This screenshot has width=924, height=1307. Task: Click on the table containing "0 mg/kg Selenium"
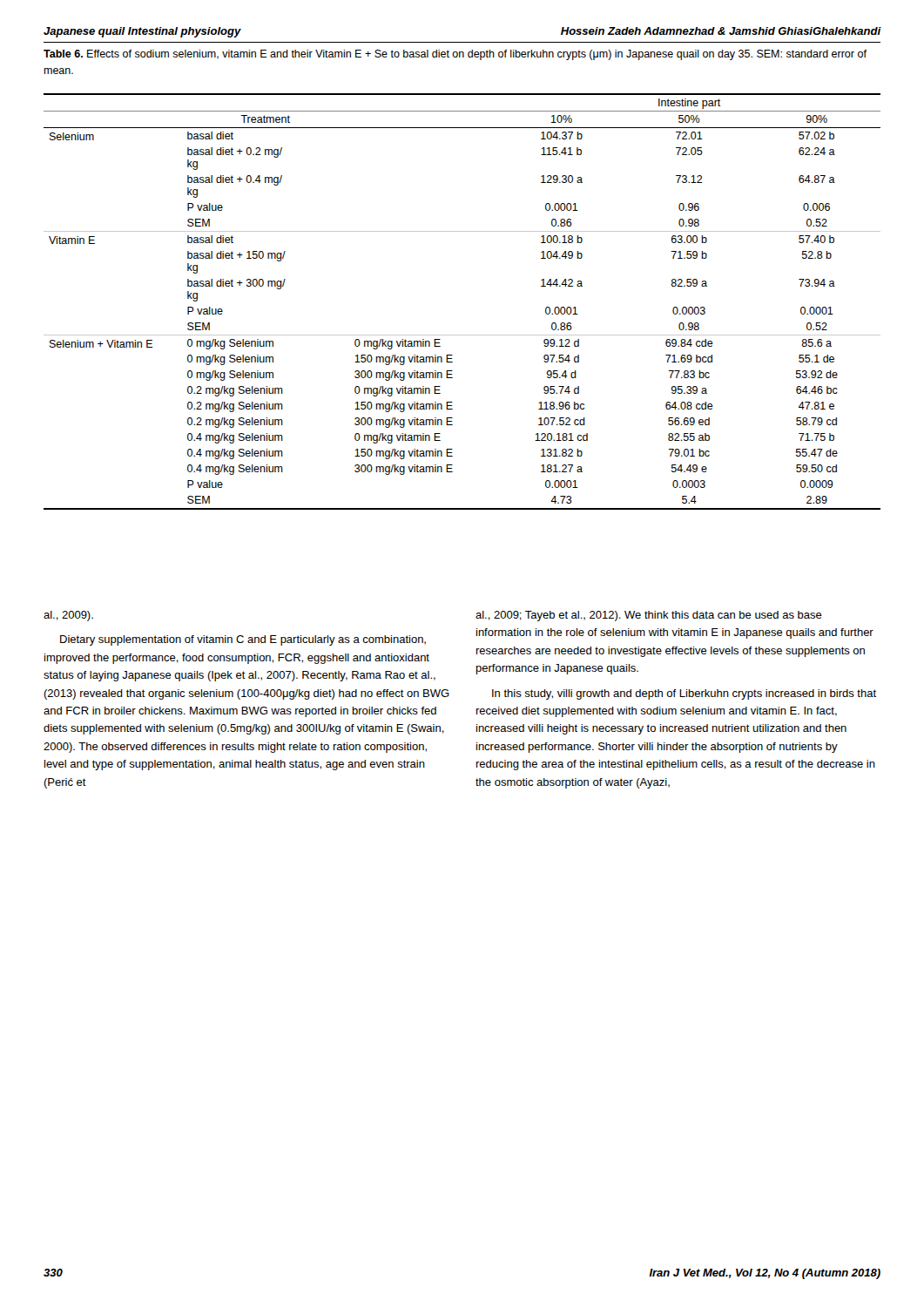pos(462,302)
